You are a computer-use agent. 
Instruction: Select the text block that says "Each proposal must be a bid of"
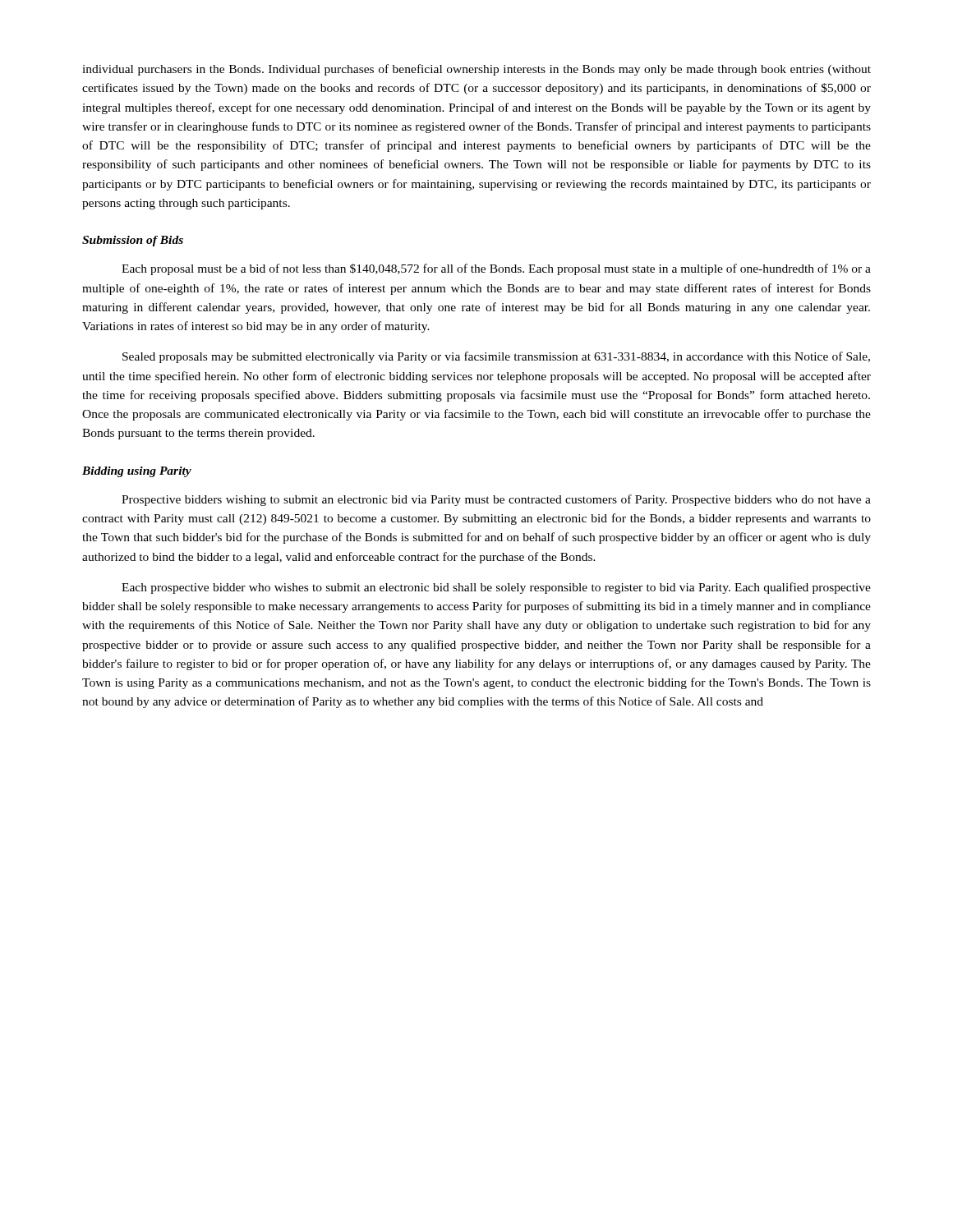476,297
